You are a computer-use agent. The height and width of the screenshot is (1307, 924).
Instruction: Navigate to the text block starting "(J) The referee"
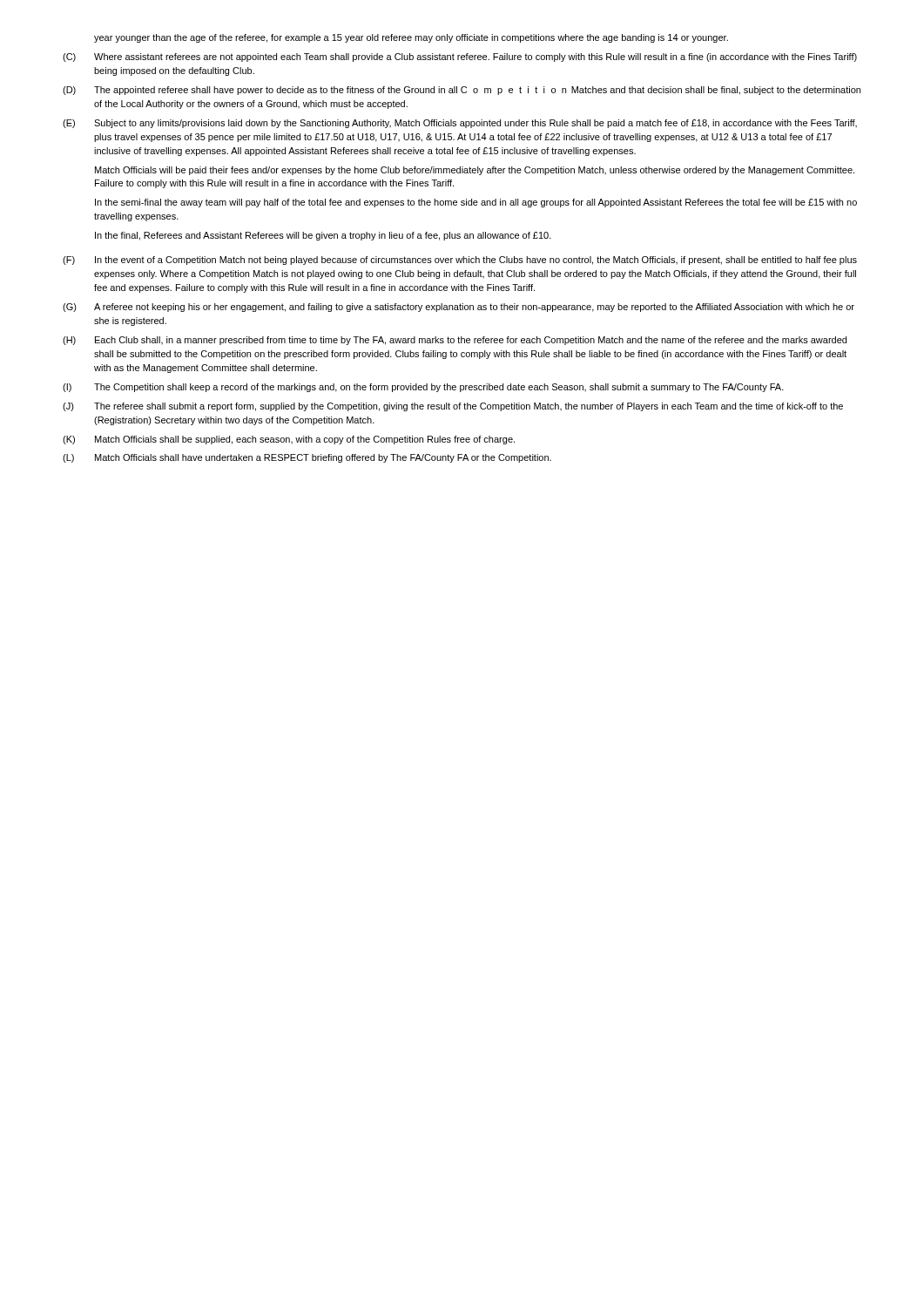click(x=462, y=414)
